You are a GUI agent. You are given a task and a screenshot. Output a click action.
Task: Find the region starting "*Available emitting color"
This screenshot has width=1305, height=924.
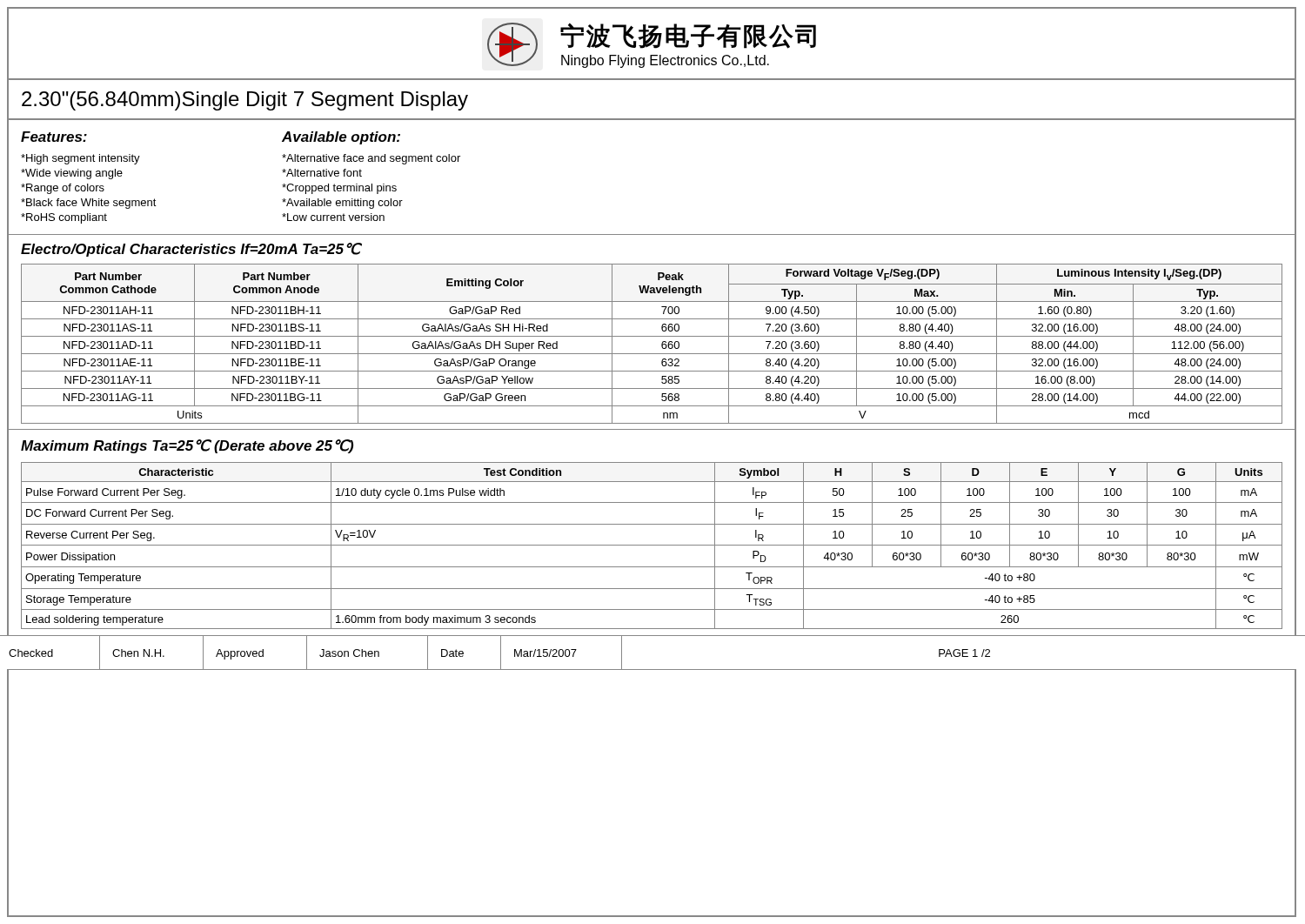pos(342,204)
